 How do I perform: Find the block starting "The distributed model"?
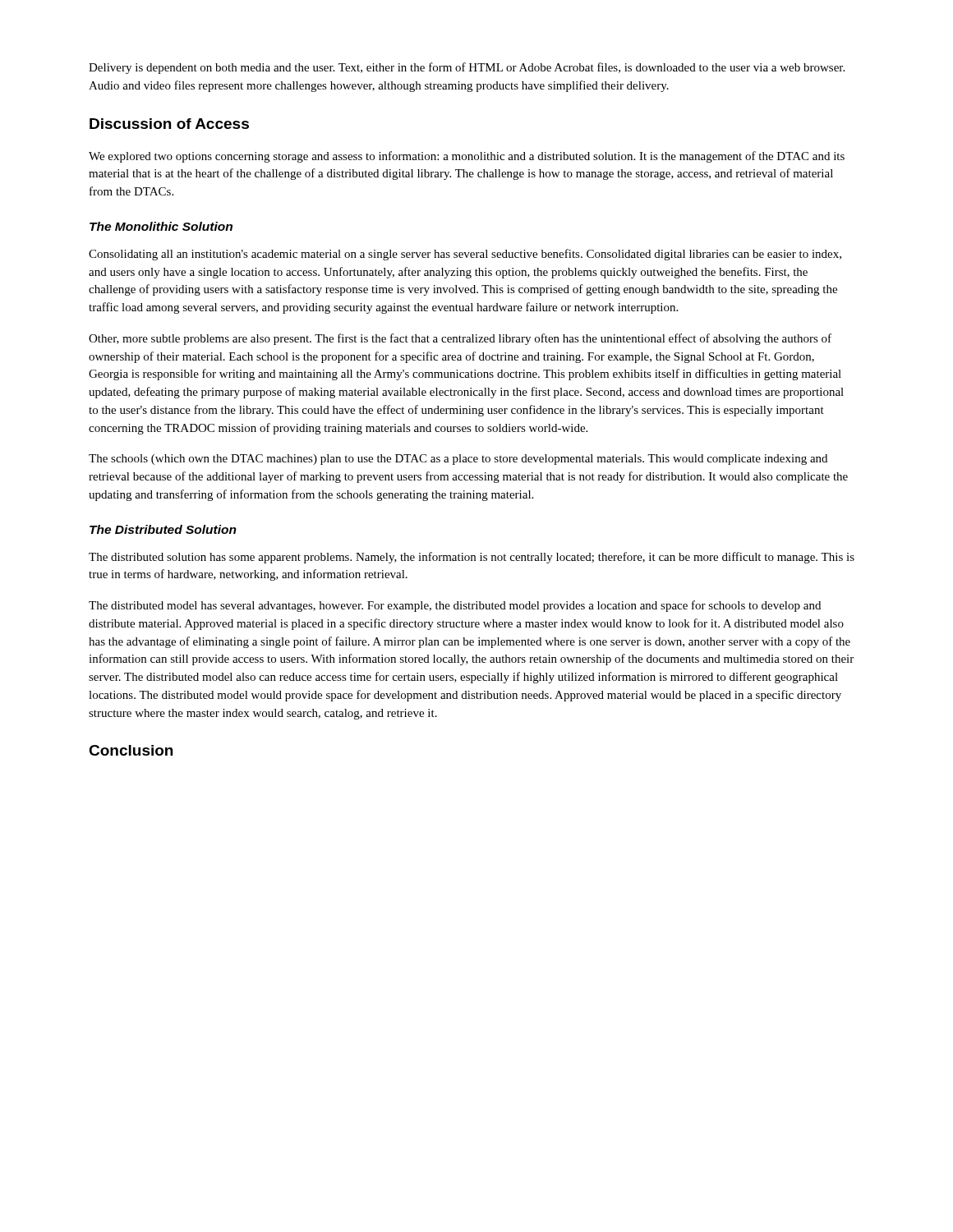tap(472, 660)
